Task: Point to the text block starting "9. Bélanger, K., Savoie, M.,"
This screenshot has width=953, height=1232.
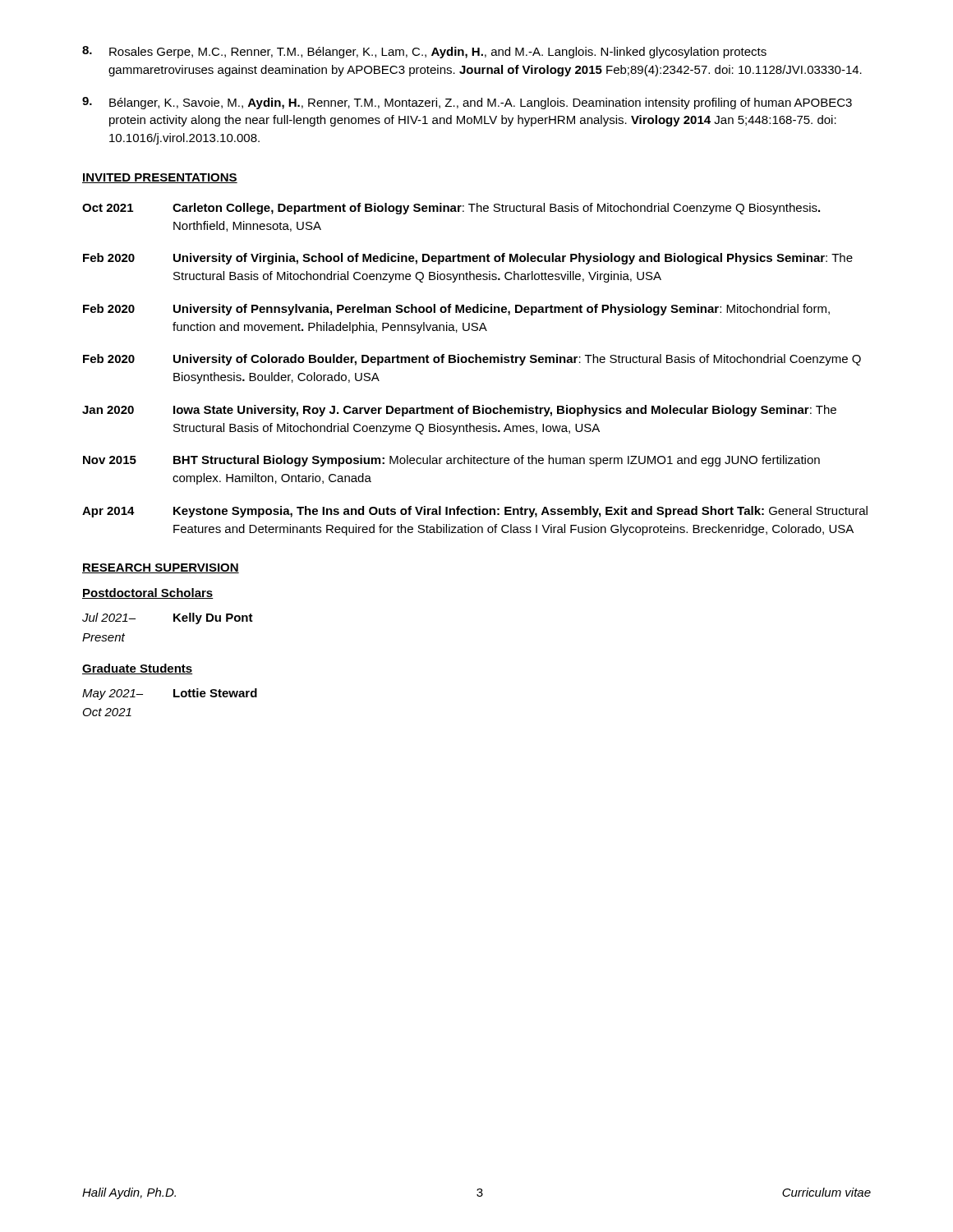Action: pyautogui.click(x=476, y=120)
